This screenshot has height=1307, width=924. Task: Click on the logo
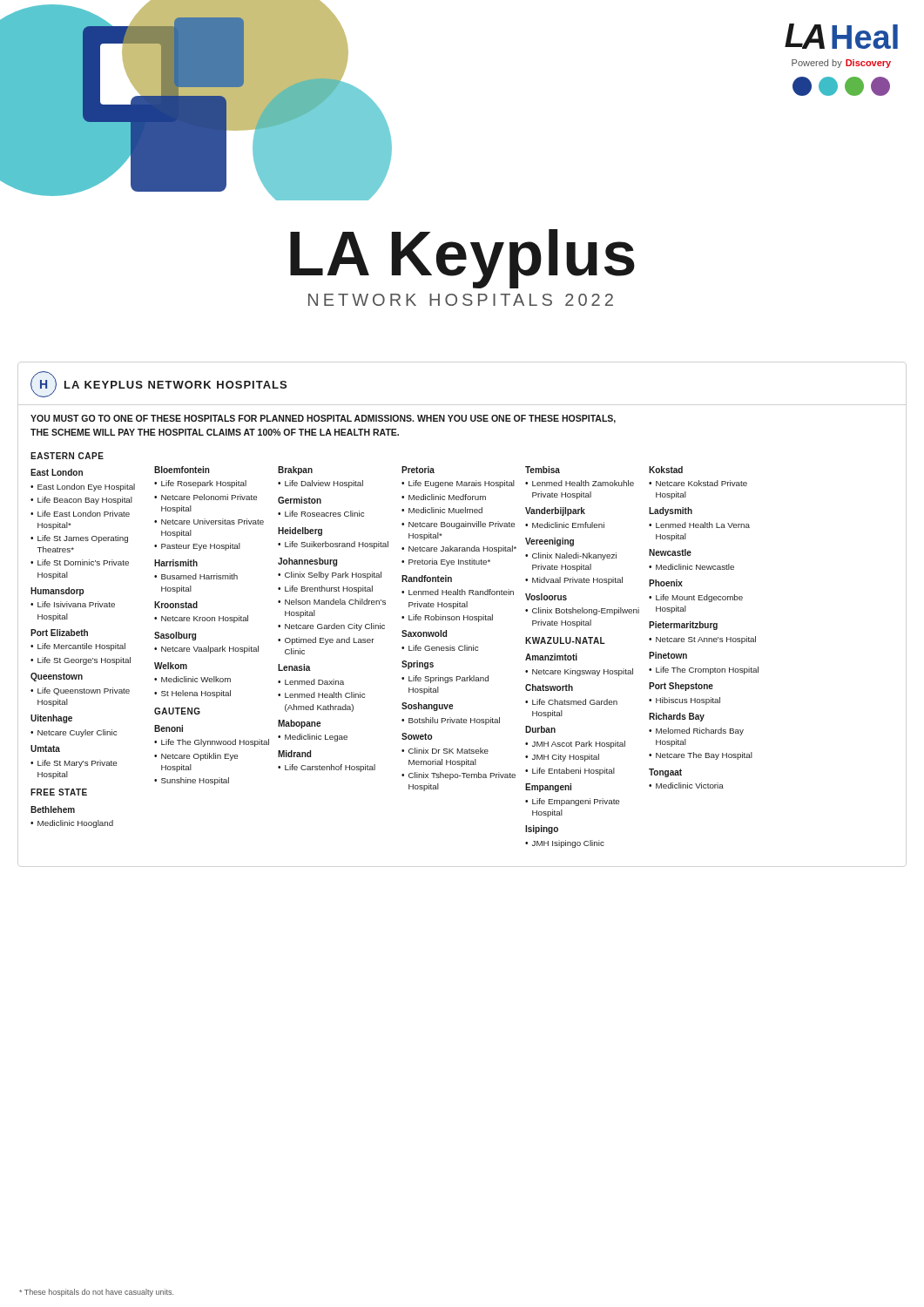pos(841,56)
